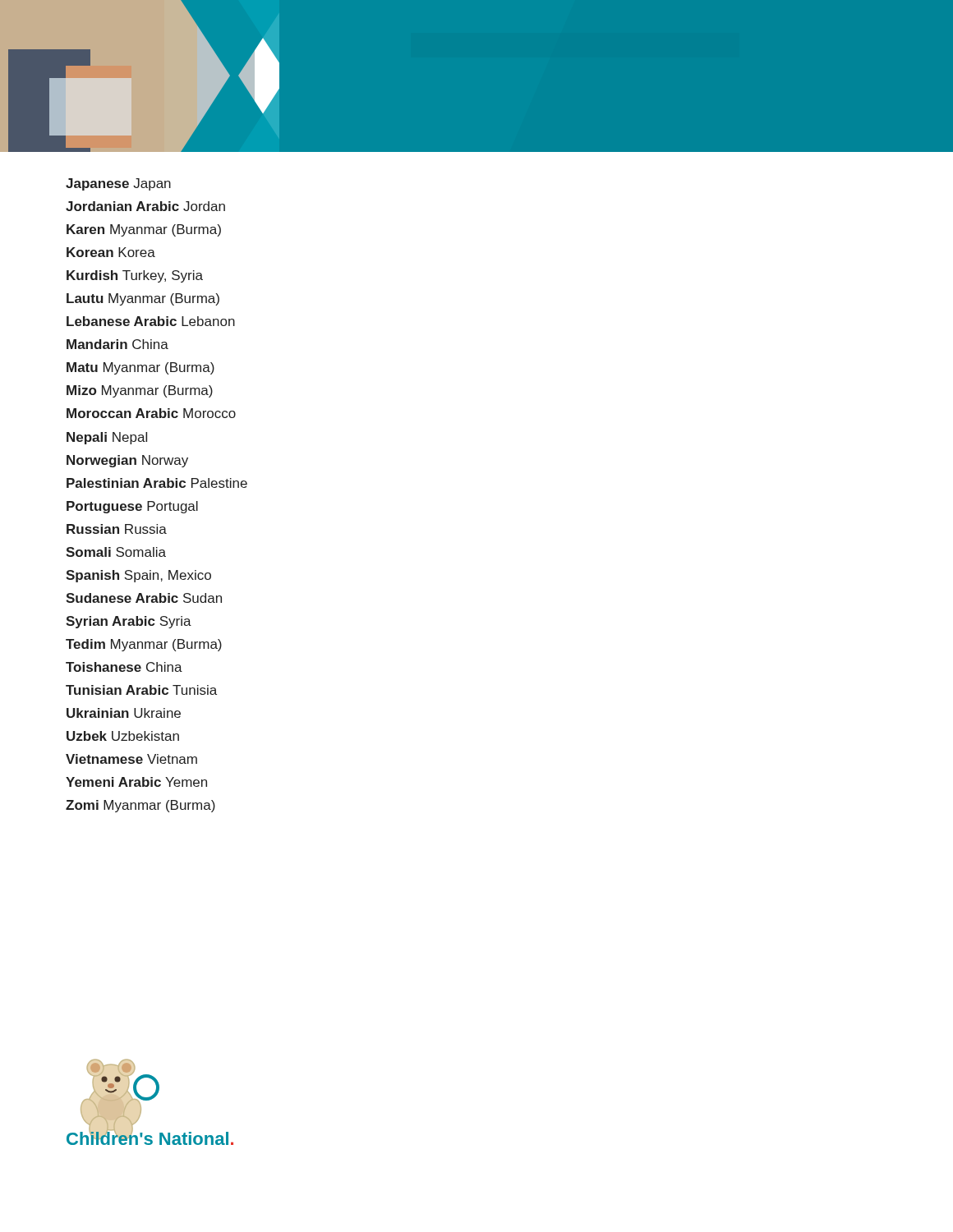Point to the text starting "Zomi Myanmar (Burma)"
Image resolution: width=953 pixels, height=1232 pixels.
(x=157, y=806)
